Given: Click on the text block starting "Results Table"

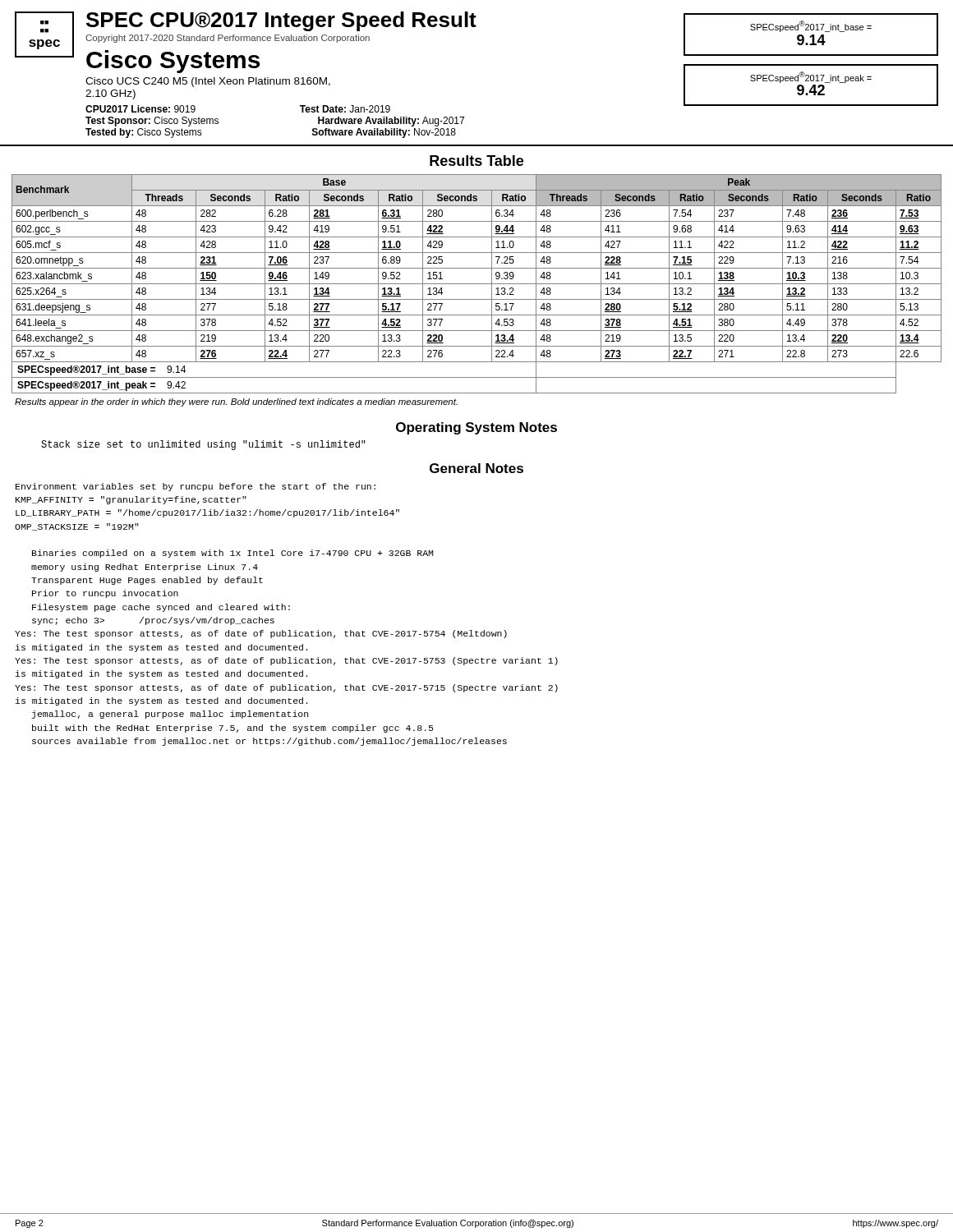Looking at the screenshot, I should coord(476,161).
